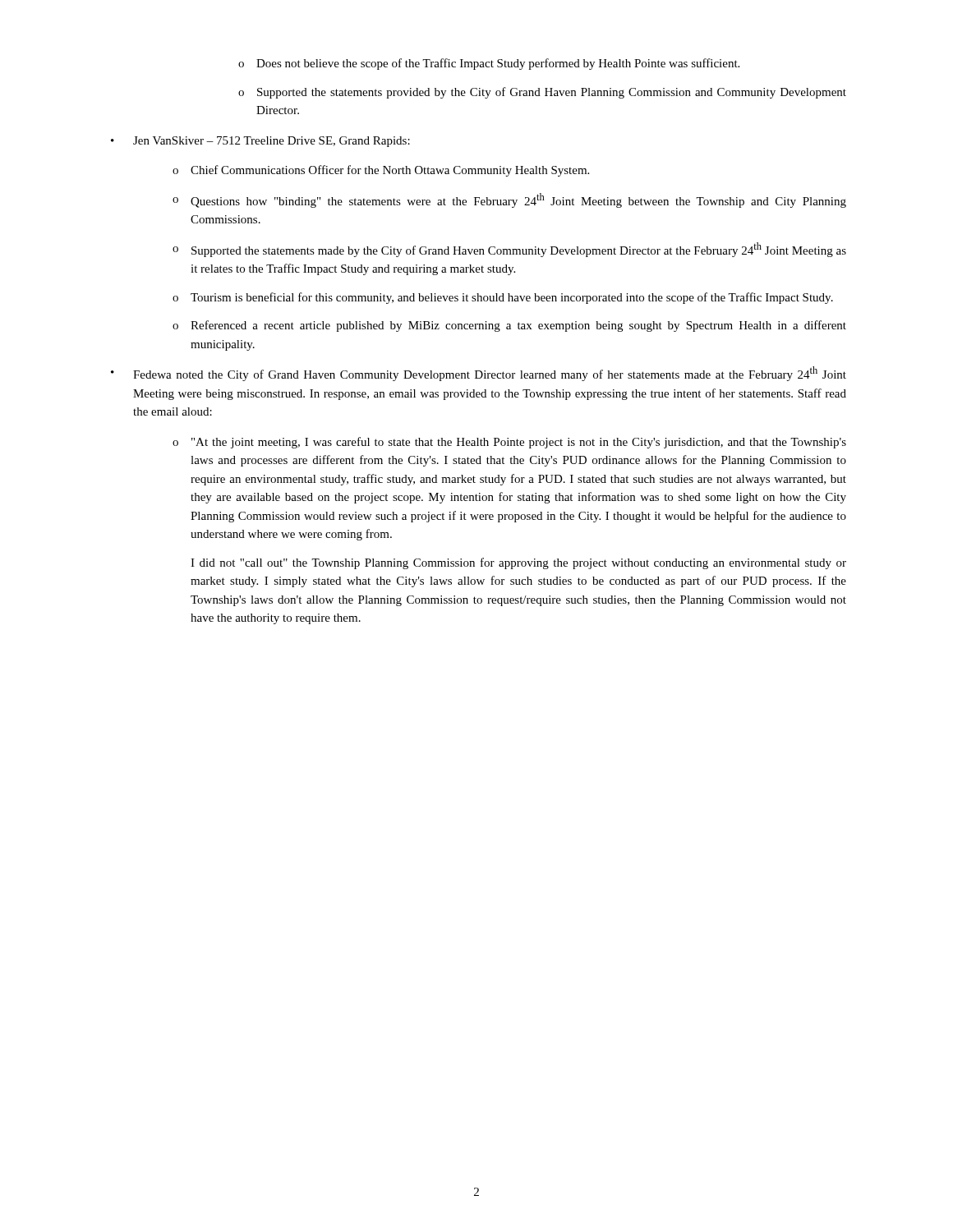Click the passage that begins "• Fedewa noted the City"
Image resolution: width=953 pixels, height=1232 pixels.
tap(476, 392)
